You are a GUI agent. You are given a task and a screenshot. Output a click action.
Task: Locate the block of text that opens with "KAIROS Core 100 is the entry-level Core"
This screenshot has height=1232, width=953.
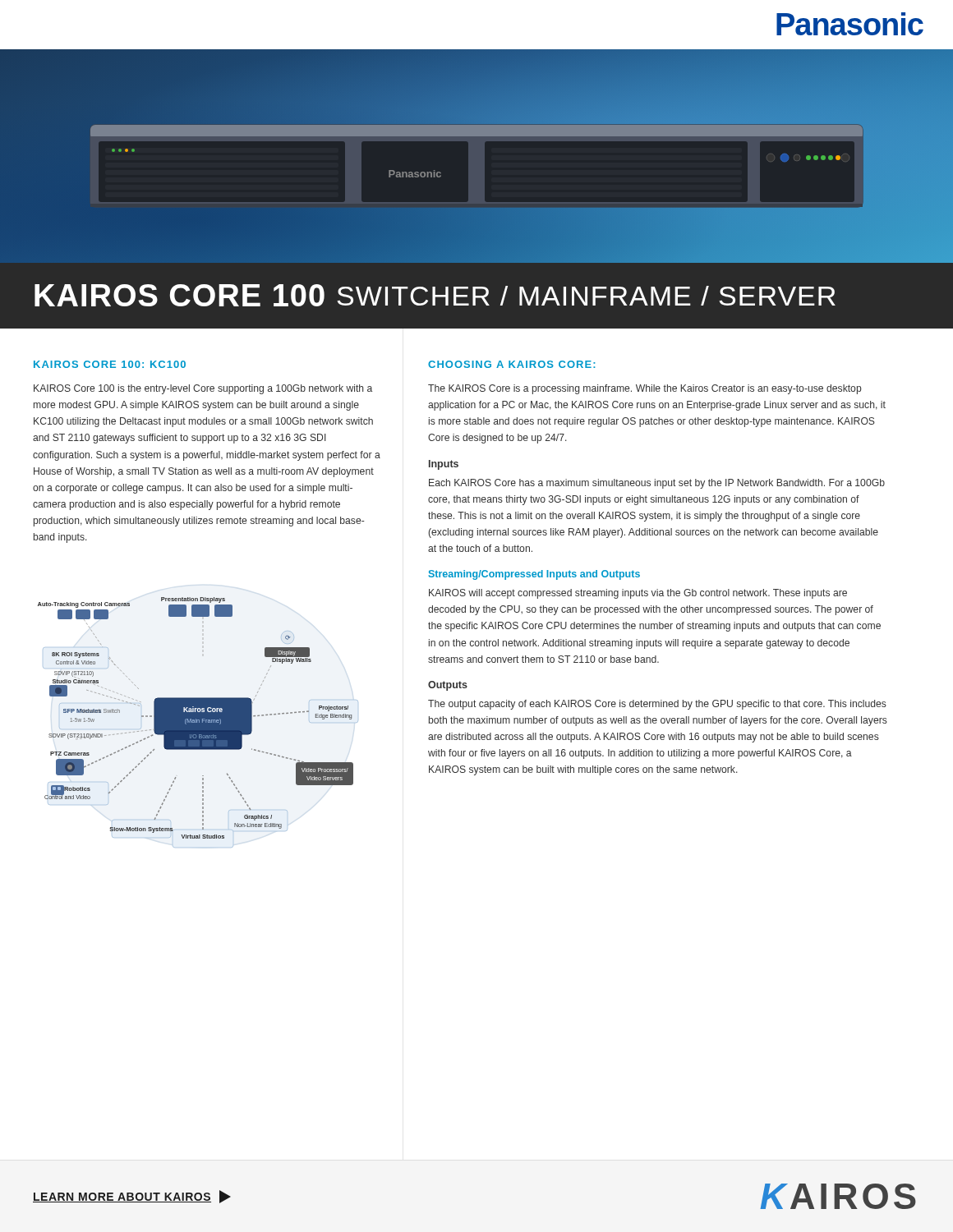click(x=207, y=463)
